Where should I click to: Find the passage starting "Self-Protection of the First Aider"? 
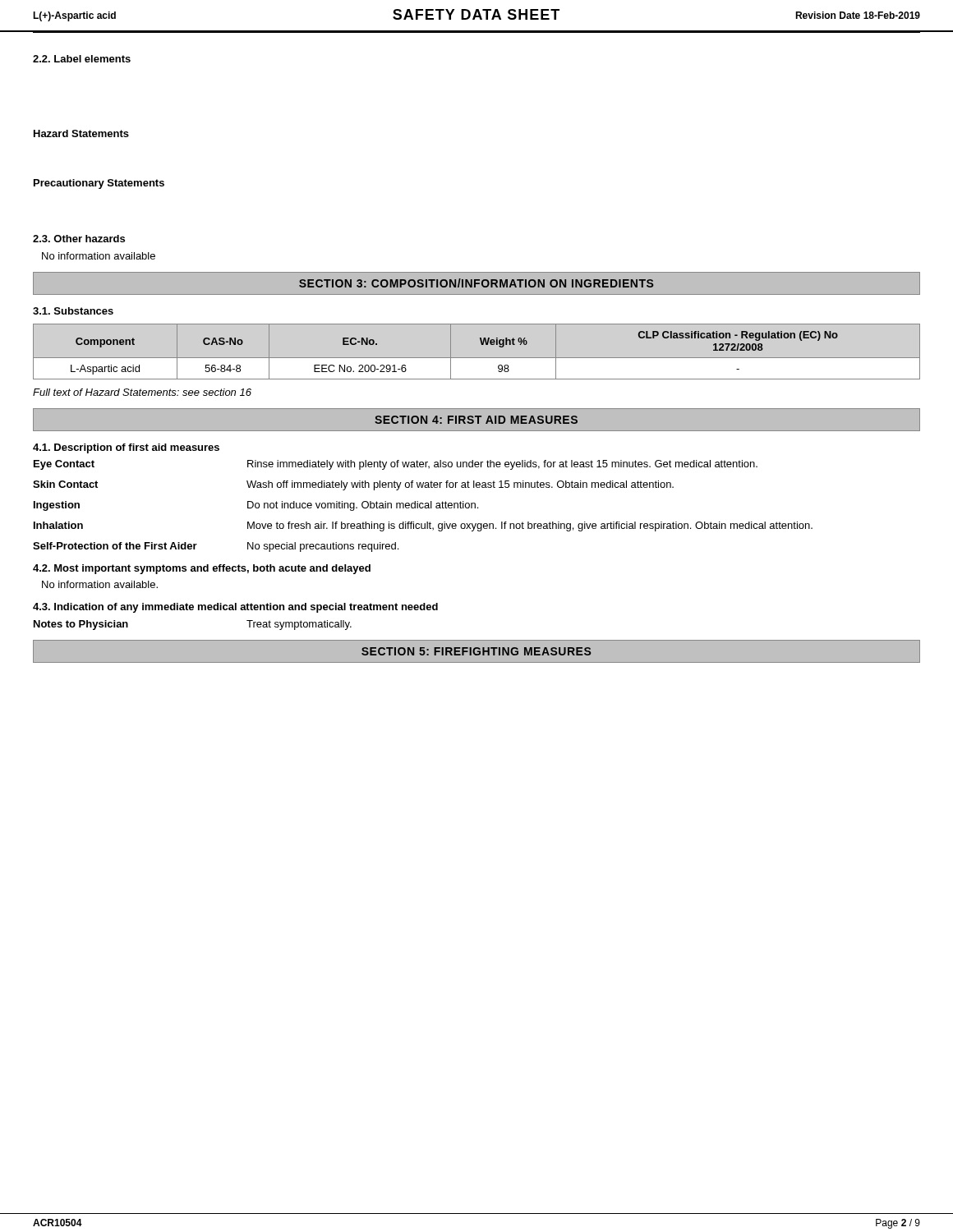coord(117,547)
